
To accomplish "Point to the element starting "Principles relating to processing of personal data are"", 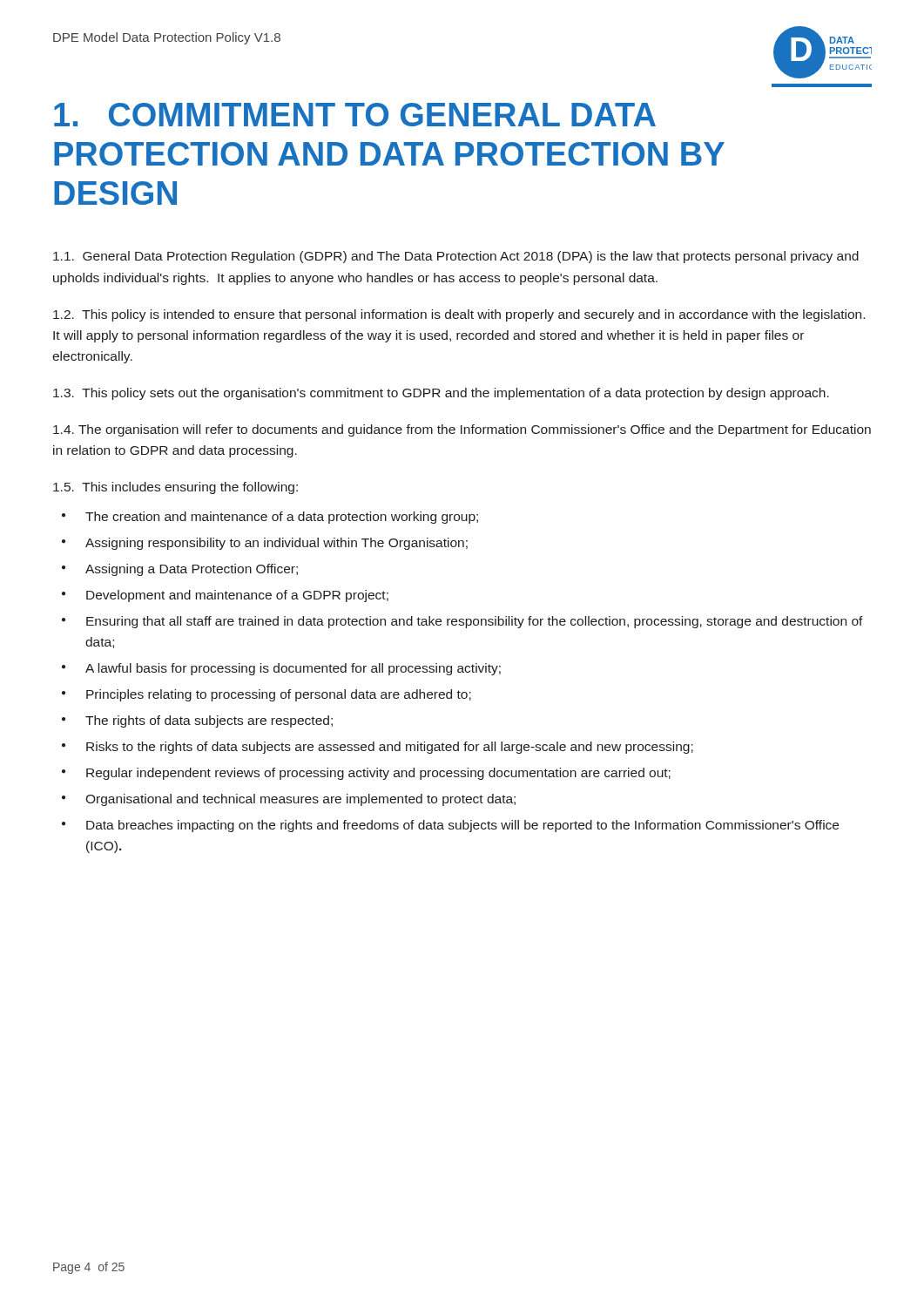I will tap(279, 694).
